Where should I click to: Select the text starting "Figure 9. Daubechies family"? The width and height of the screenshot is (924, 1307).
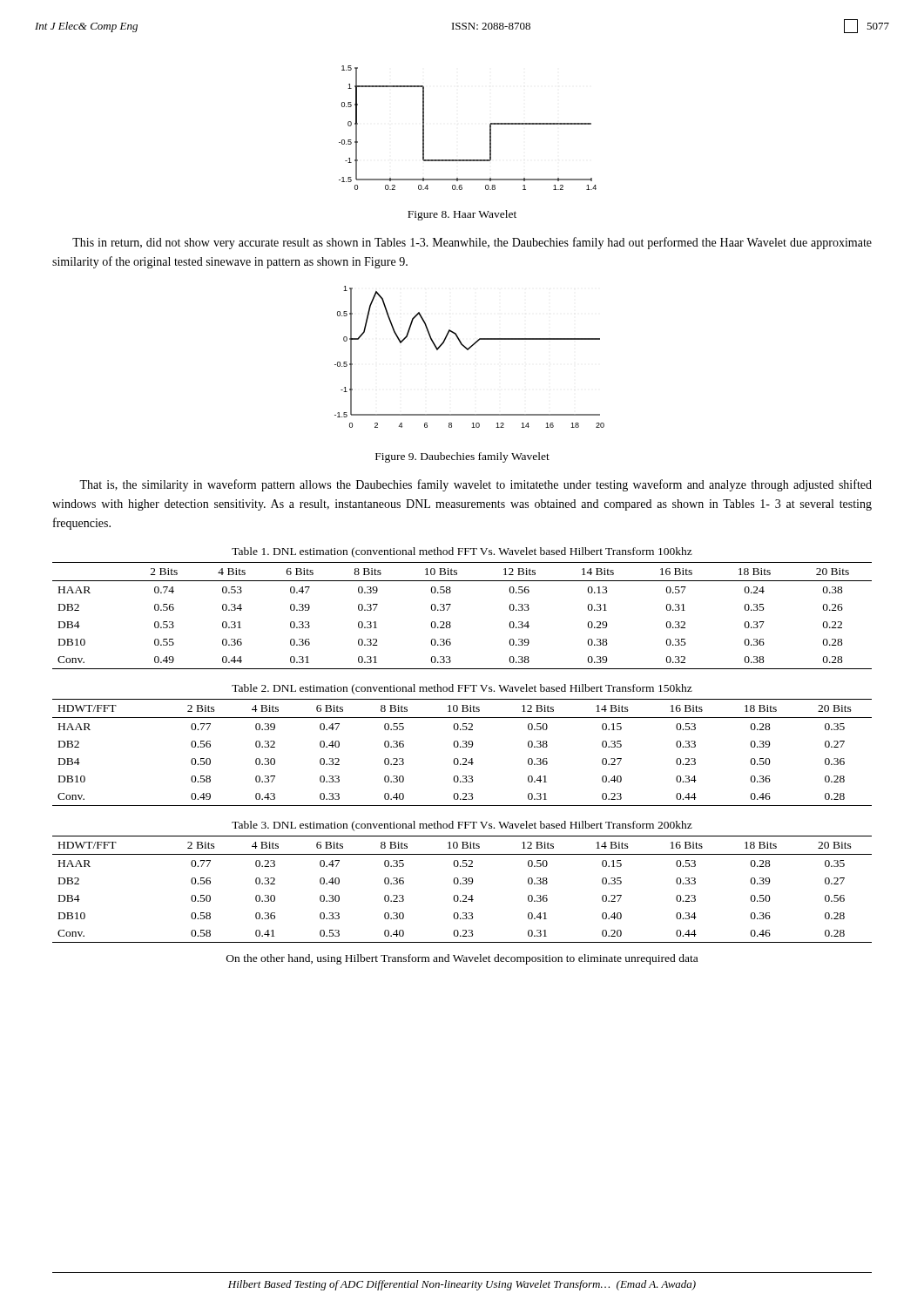[462, 456]
